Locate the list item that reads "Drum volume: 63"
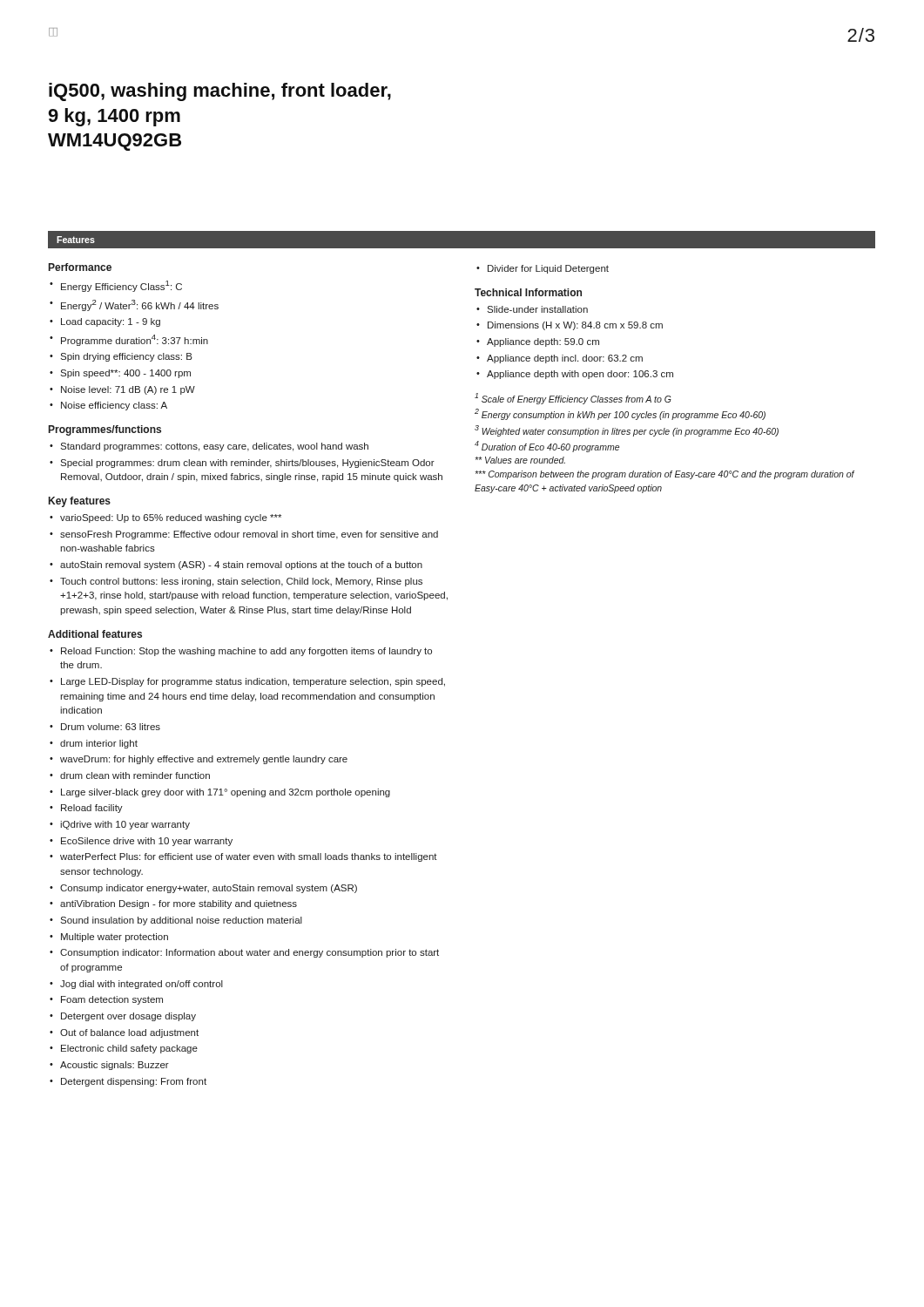 pos(110,727)
